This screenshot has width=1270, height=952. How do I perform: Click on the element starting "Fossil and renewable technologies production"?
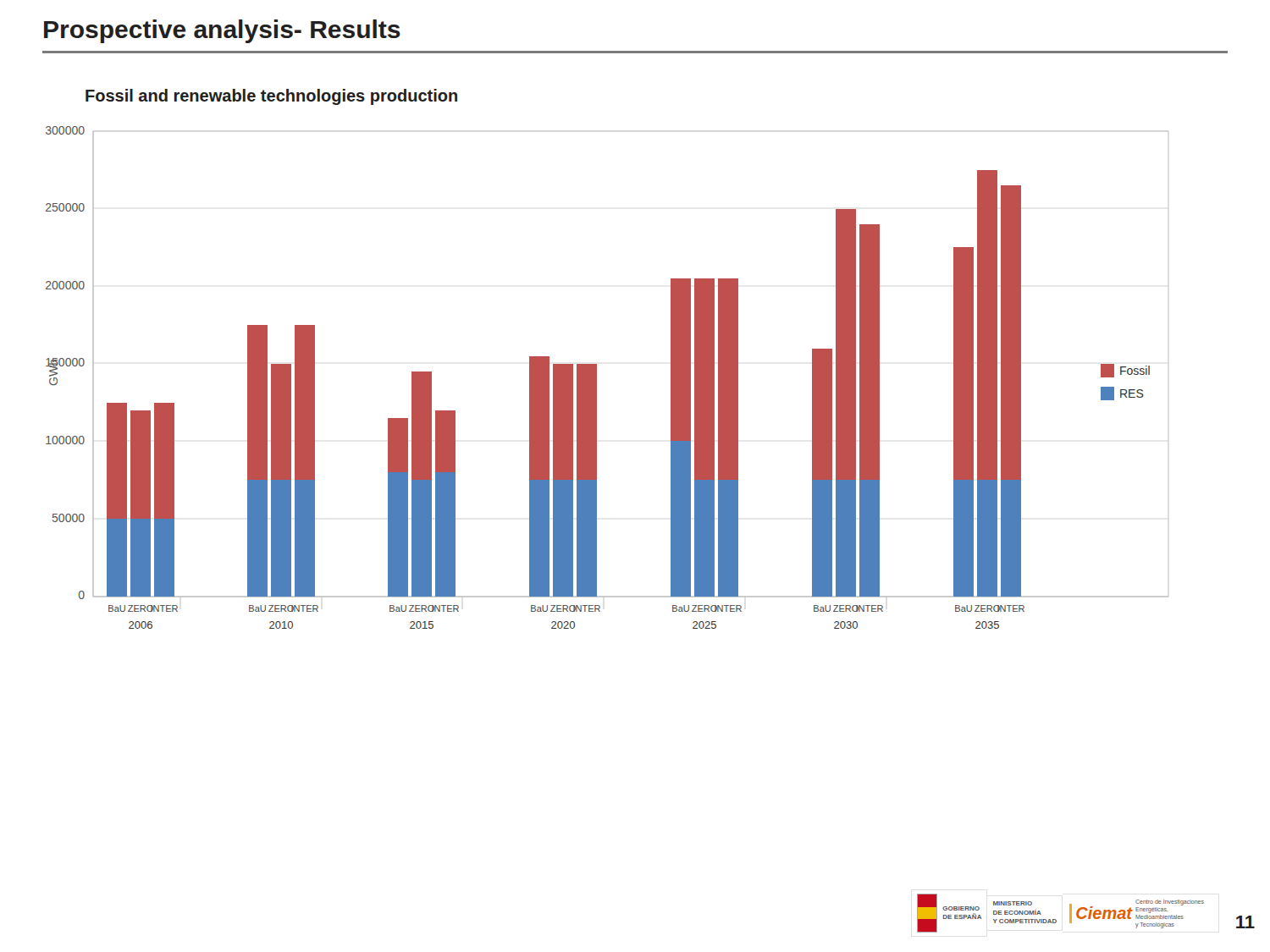click(271, 96)
